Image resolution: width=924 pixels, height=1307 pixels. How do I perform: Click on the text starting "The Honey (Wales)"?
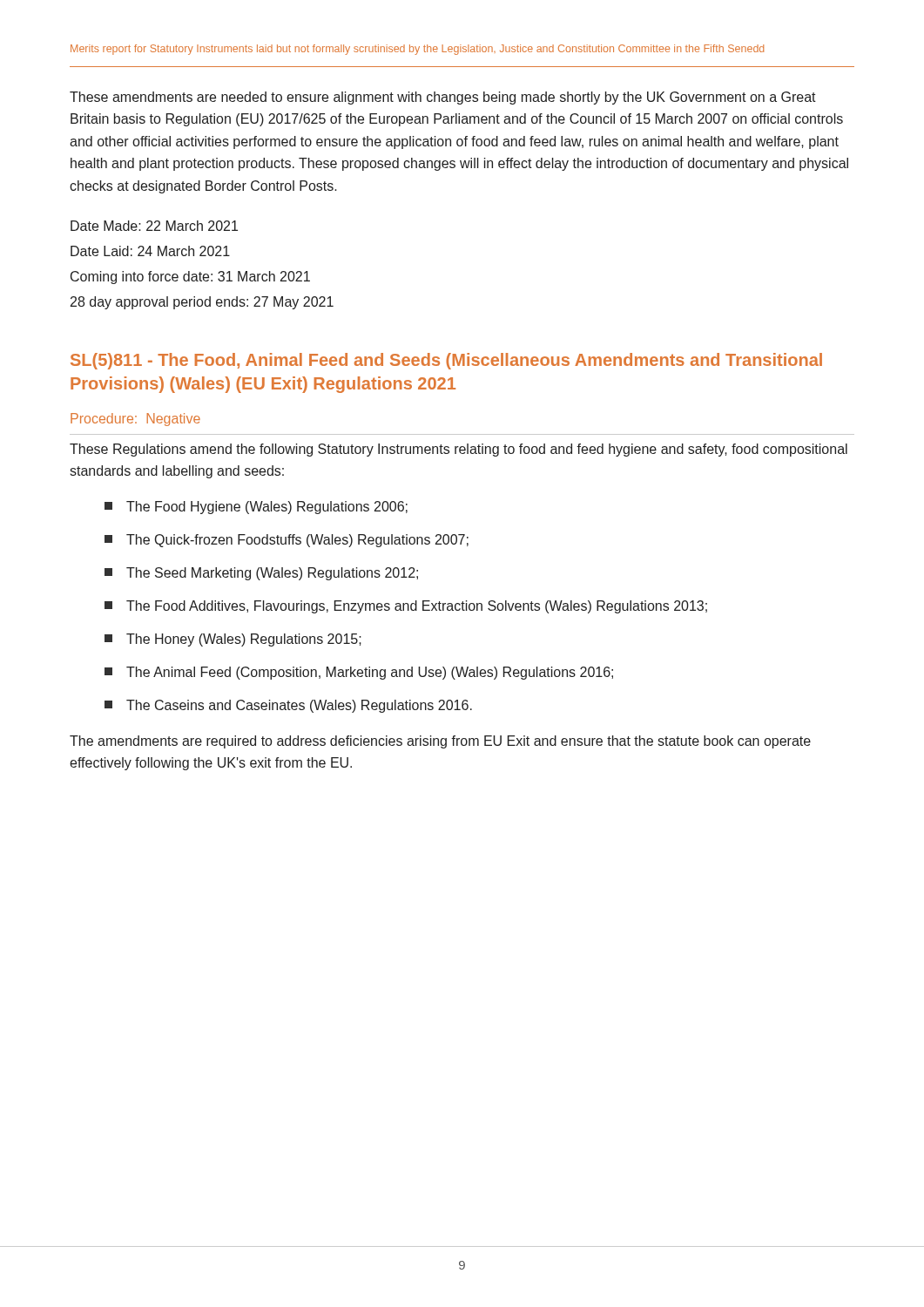tap(233, 640)
